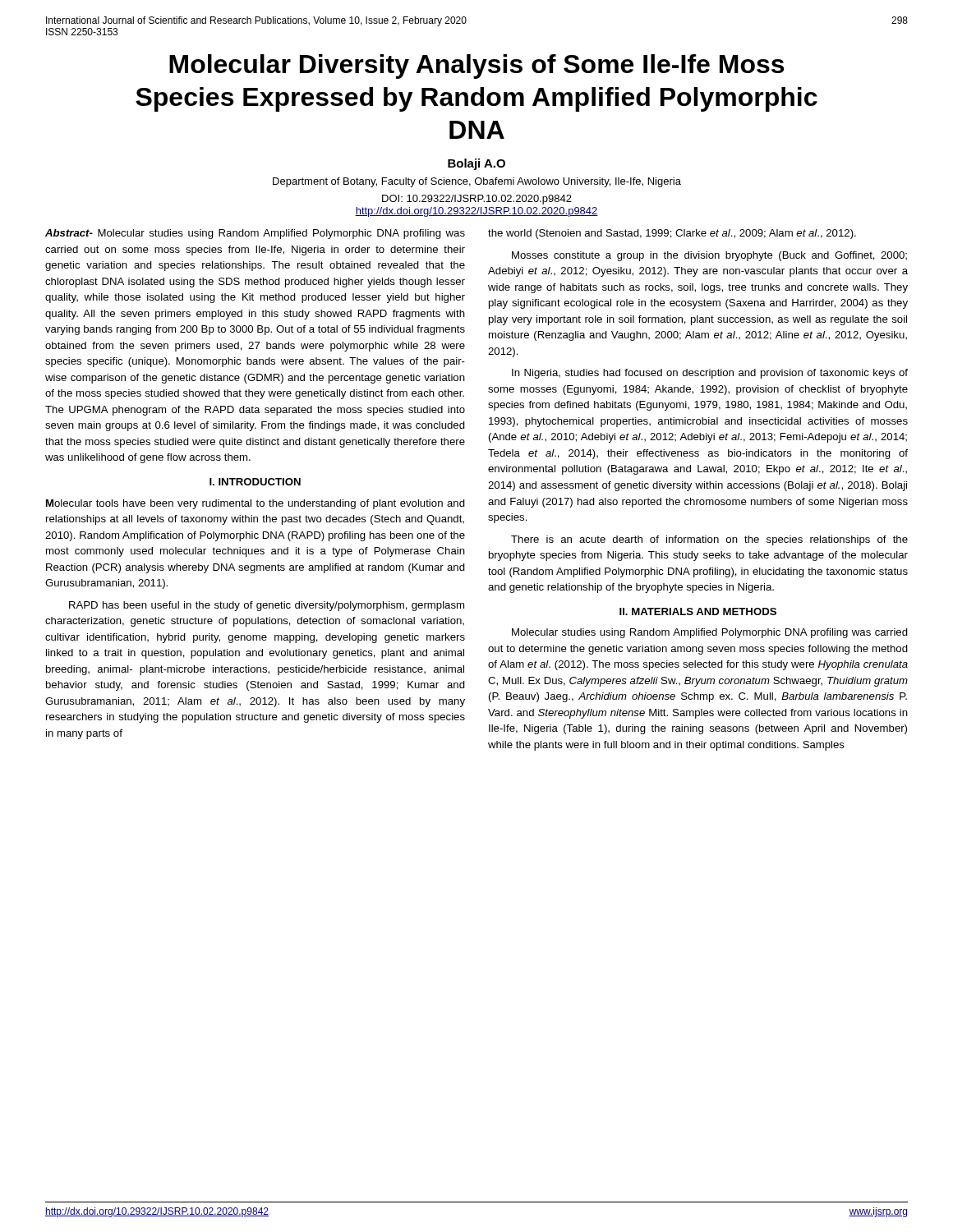Select the text block starting "RAPD has been useful in the"
Viewport: 953px width, 1232px height.
click(x=255, y=669)
